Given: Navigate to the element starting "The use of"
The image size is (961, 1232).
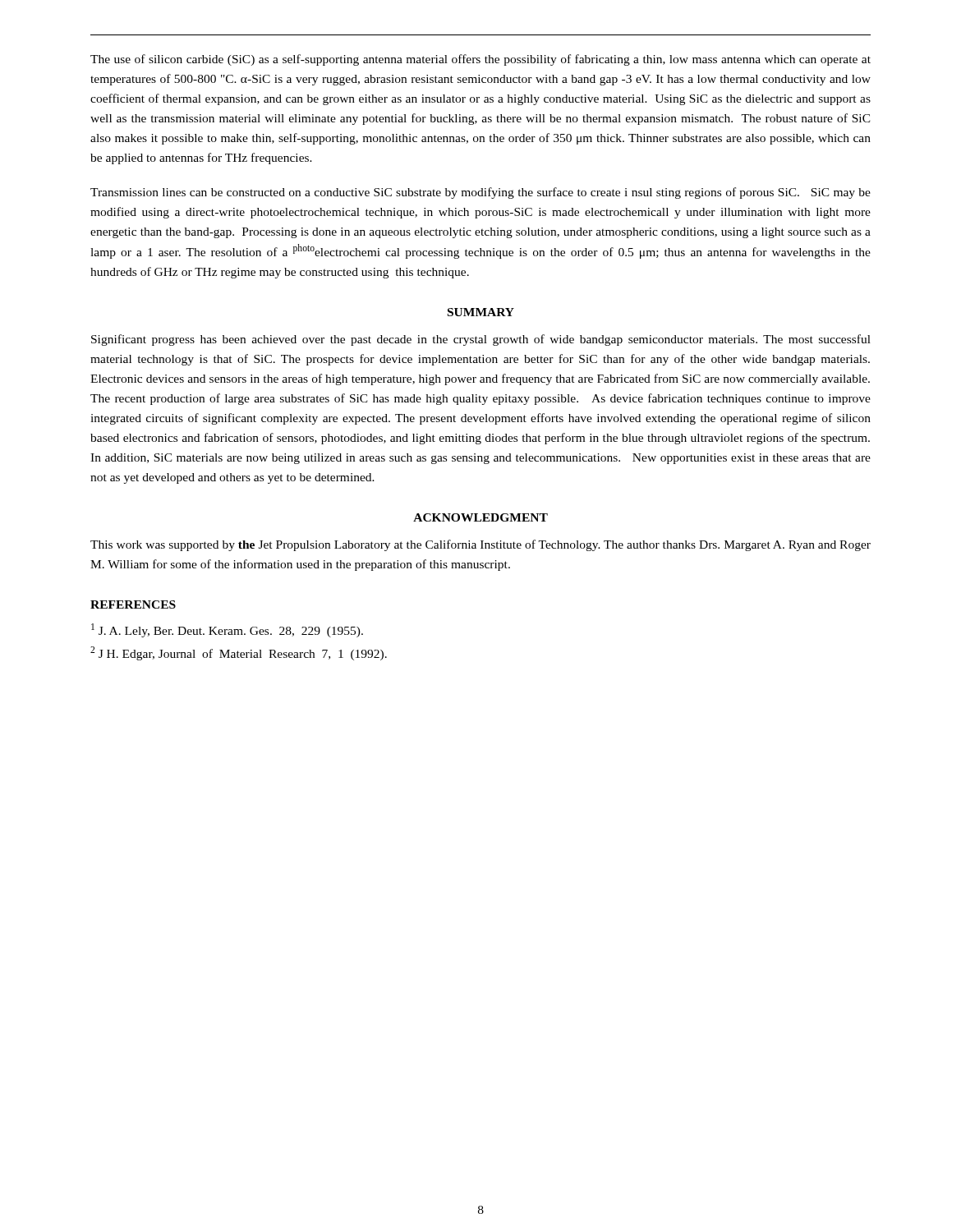Looking at the screenshot, I should tap(480, 108).
